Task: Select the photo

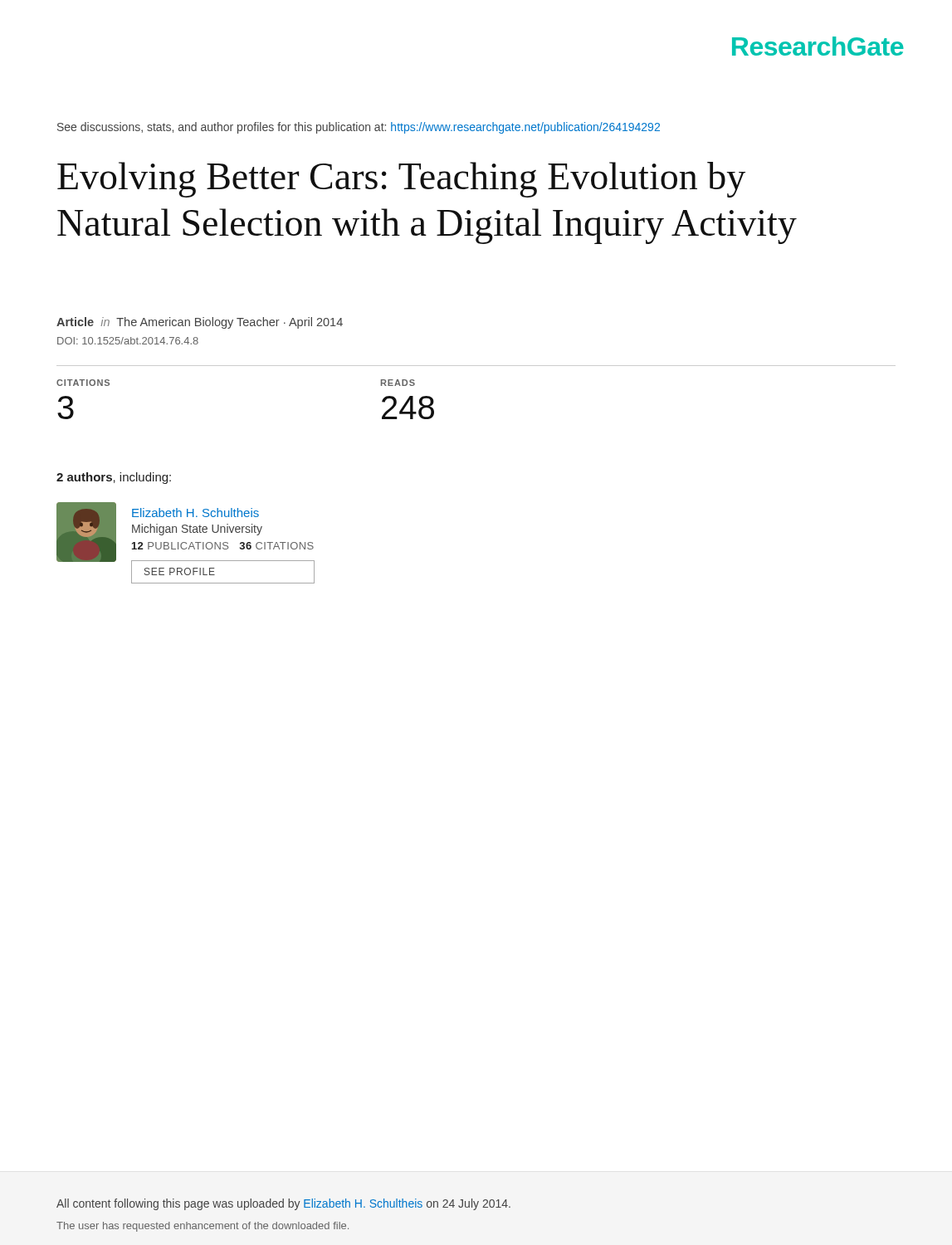Action: [x=86, y=532]
